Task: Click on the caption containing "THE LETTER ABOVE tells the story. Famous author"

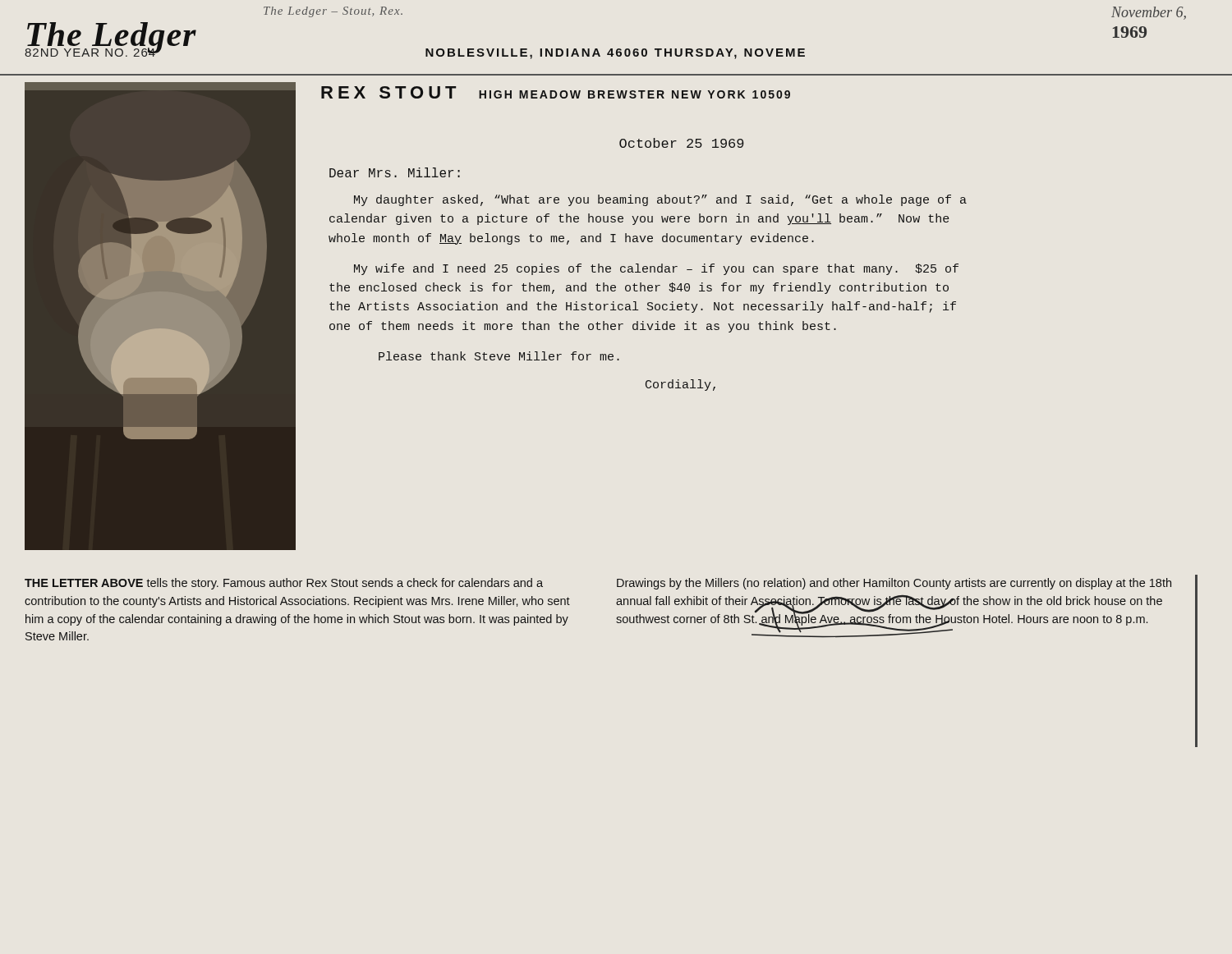Action: [297, 610]
